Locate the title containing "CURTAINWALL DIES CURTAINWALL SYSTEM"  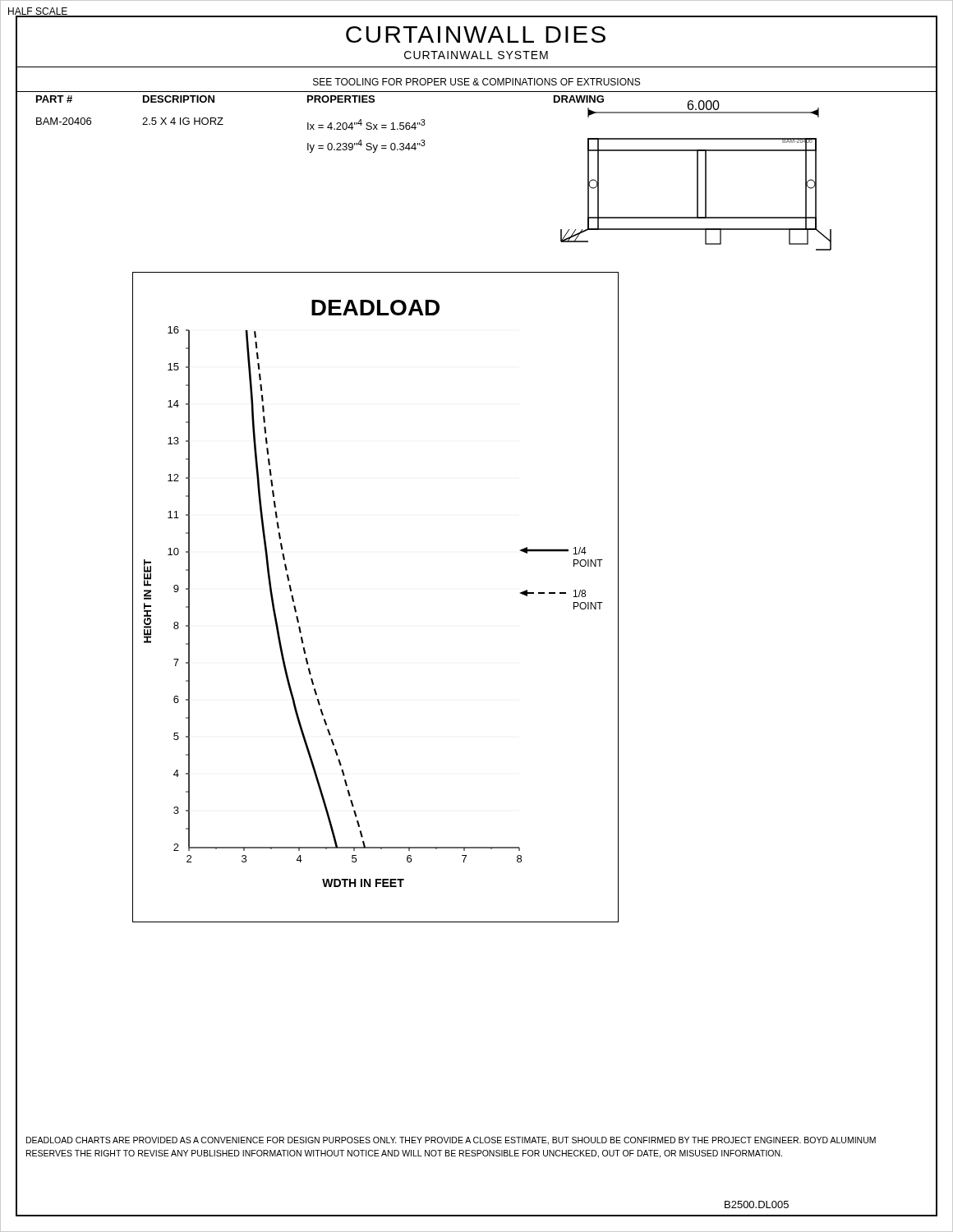coord(476,41)
